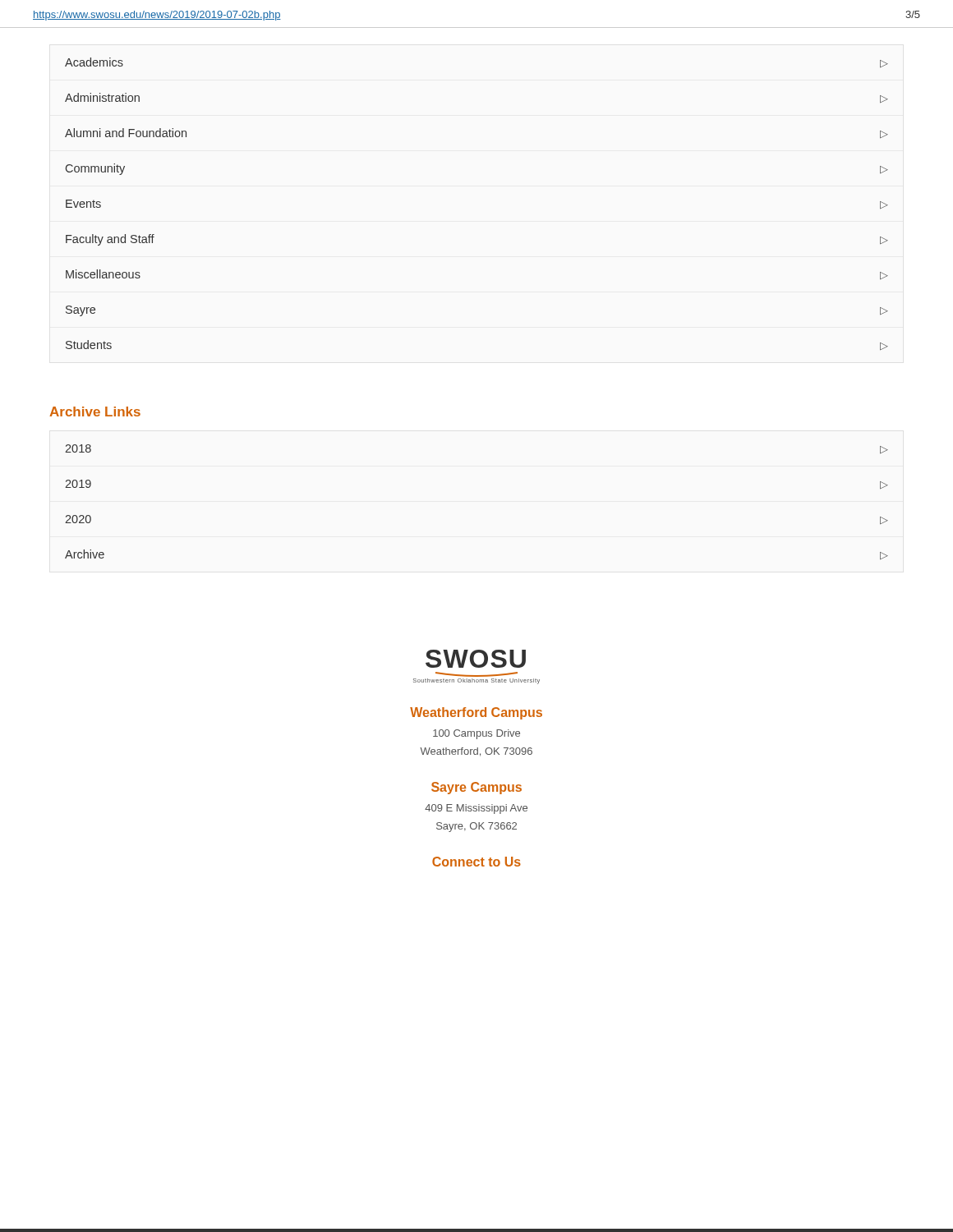953x1232 pixels.
Task: Find the logo
Action: pos(476,664)
